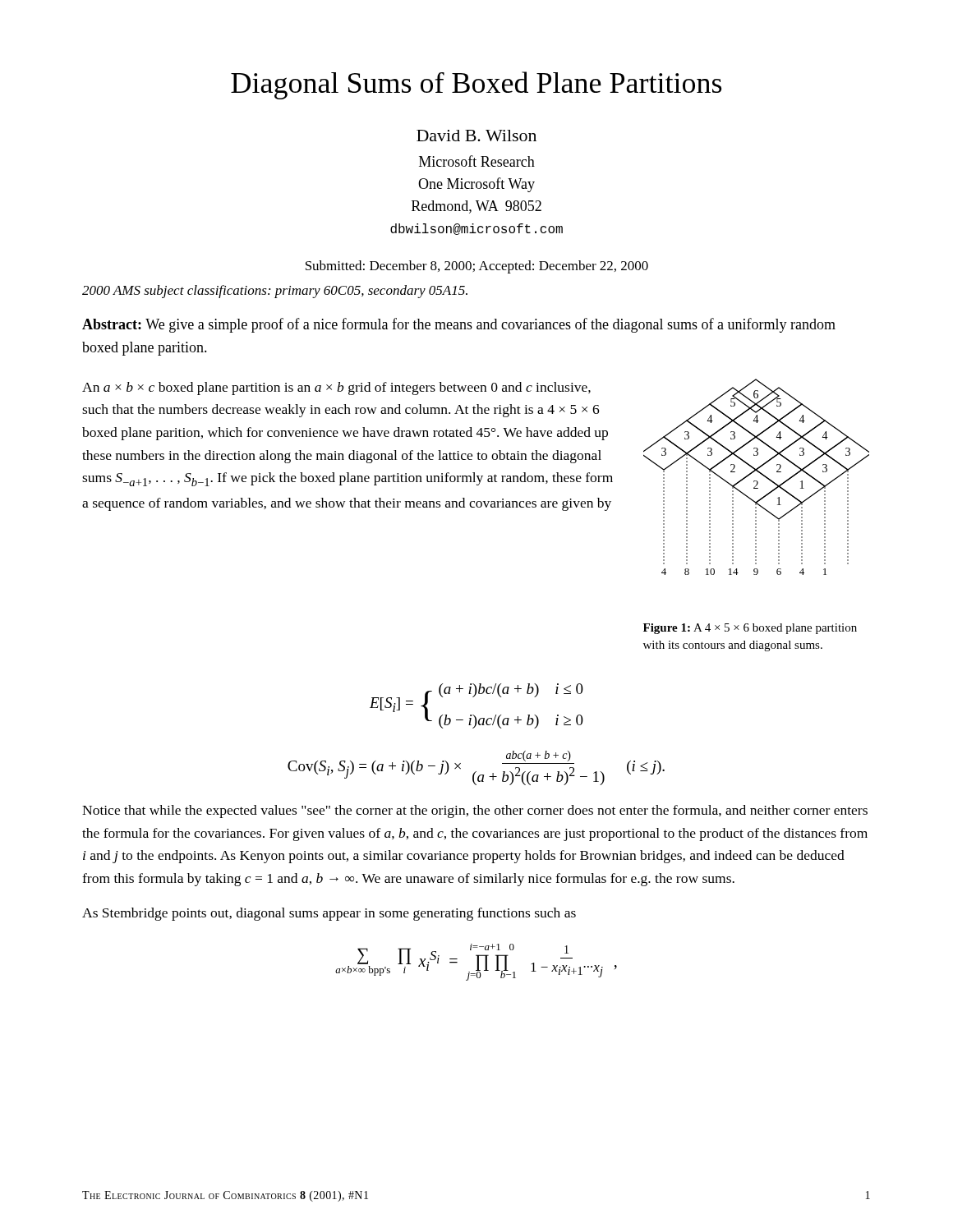Click on the passage starting "Diagonal Sums of Boxed Plane Partitions"
This screenshot has height=1232, width=953.
coord(476,83)
